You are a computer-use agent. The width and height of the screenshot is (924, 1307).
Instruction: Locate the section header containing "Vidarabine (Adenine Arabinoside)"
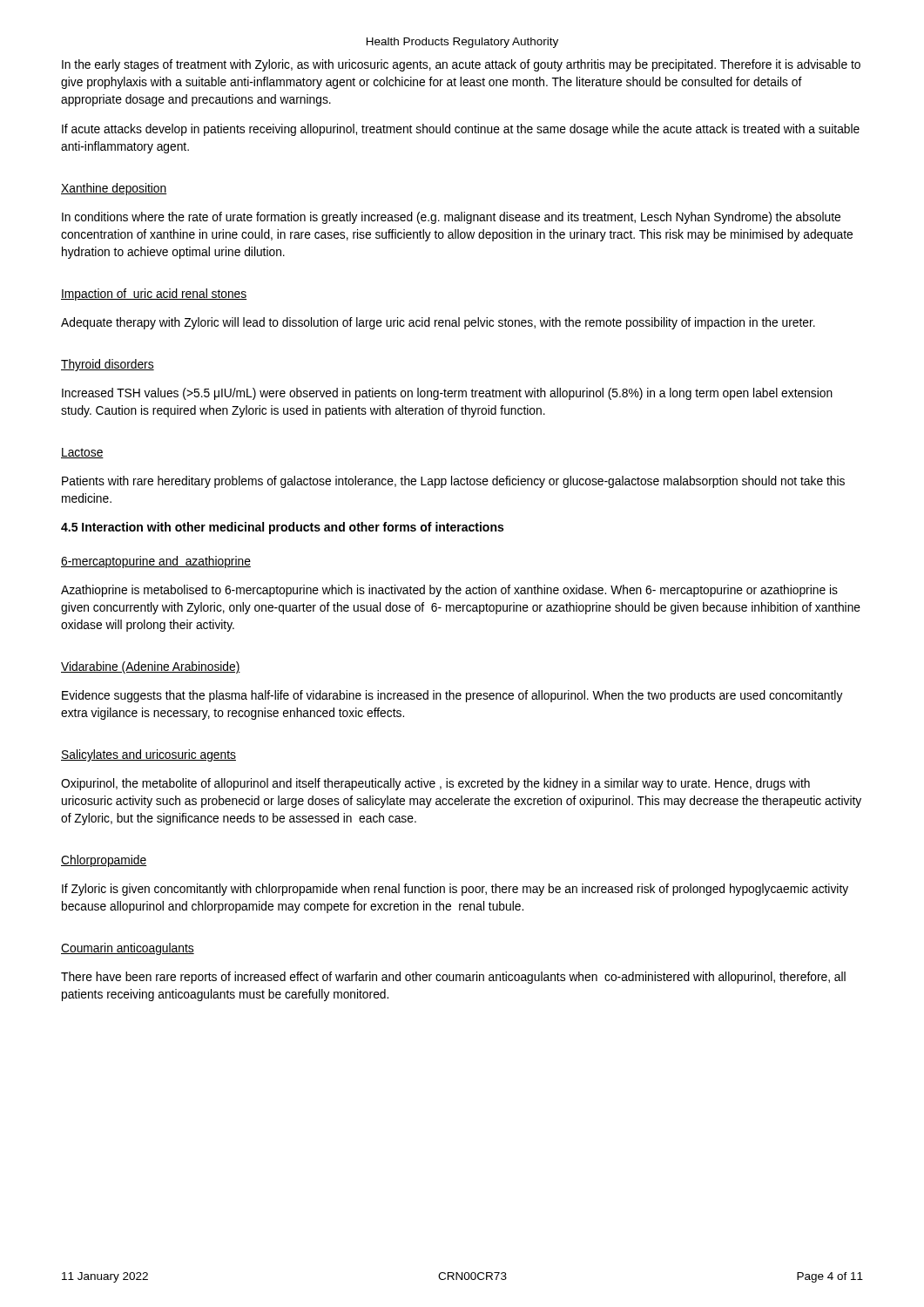[150, 667]
